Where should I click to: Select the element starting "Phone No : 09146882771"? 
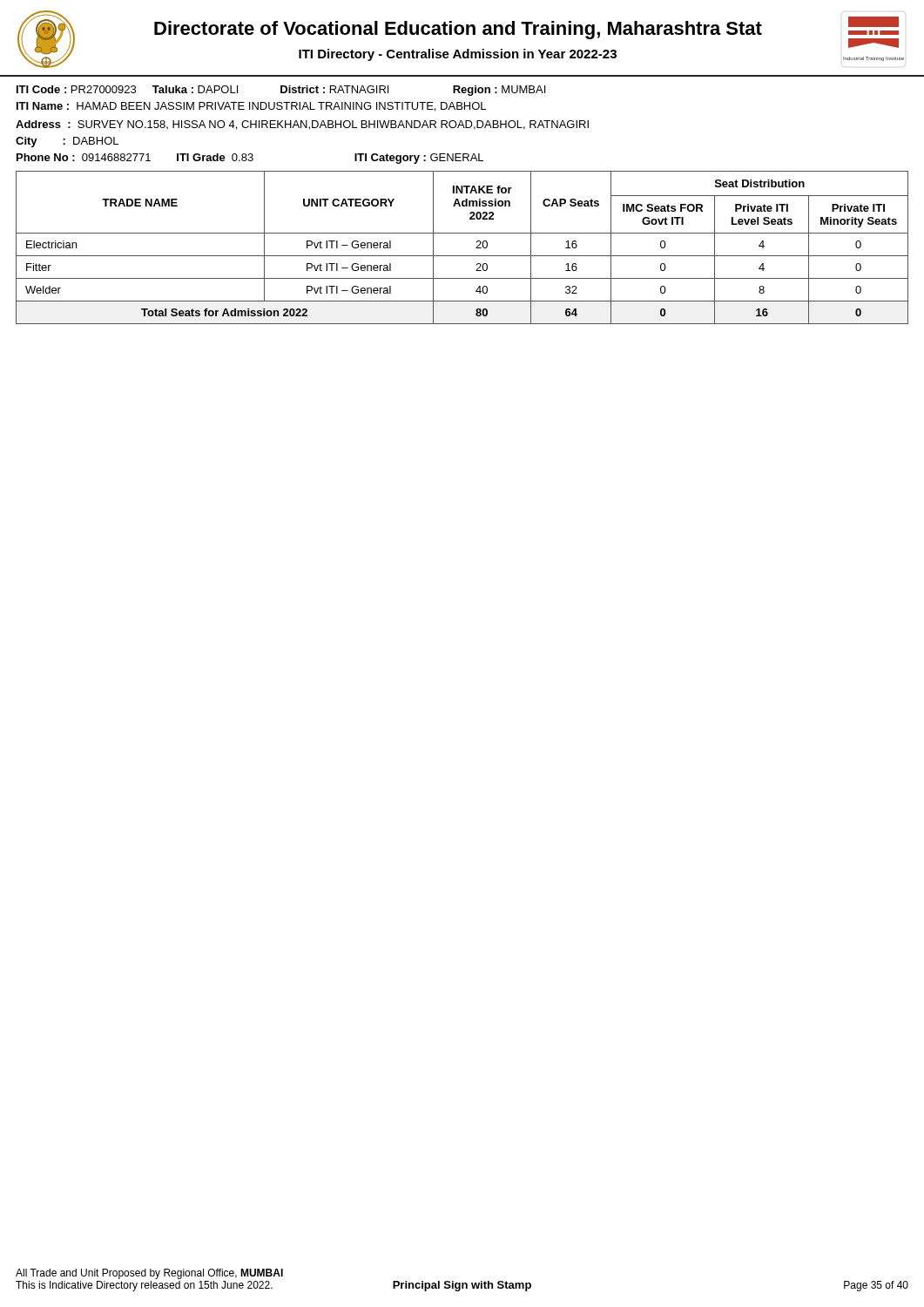tap(250, 157)
